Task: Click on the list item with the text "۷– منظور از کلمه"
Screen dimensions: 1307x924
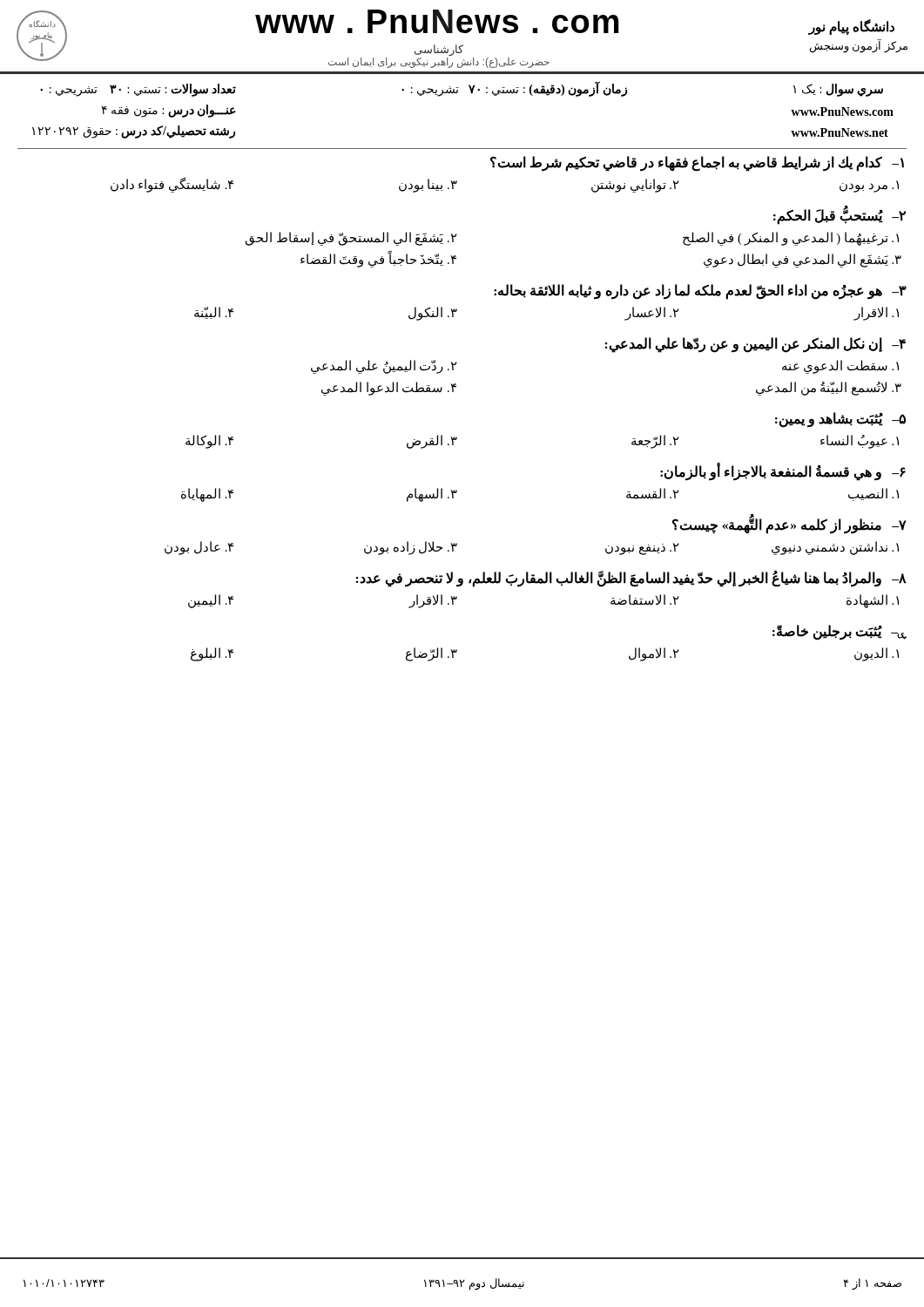Action: [x=462, y=537]
